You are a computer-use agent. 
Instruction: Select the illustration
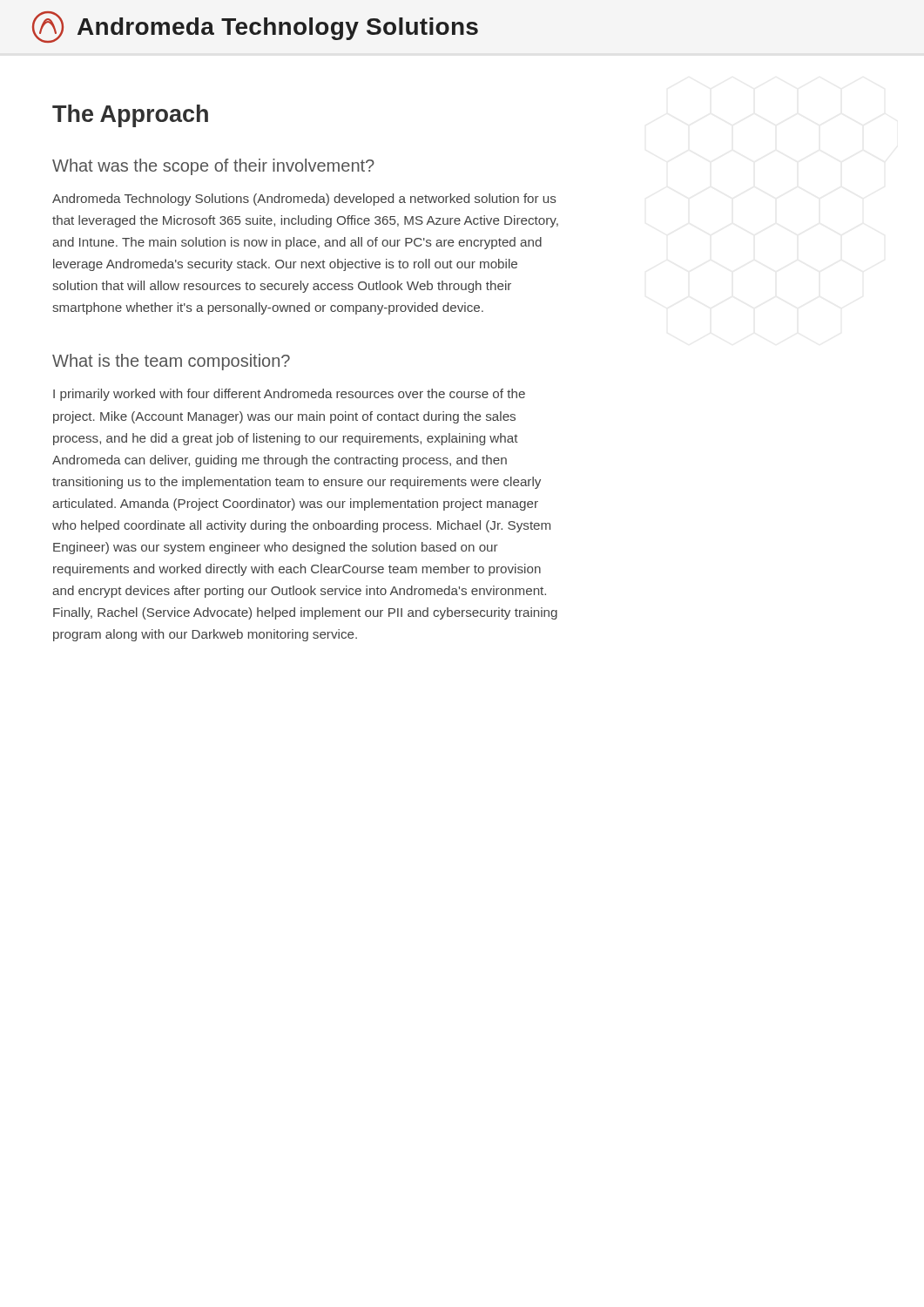click(759, 213)
